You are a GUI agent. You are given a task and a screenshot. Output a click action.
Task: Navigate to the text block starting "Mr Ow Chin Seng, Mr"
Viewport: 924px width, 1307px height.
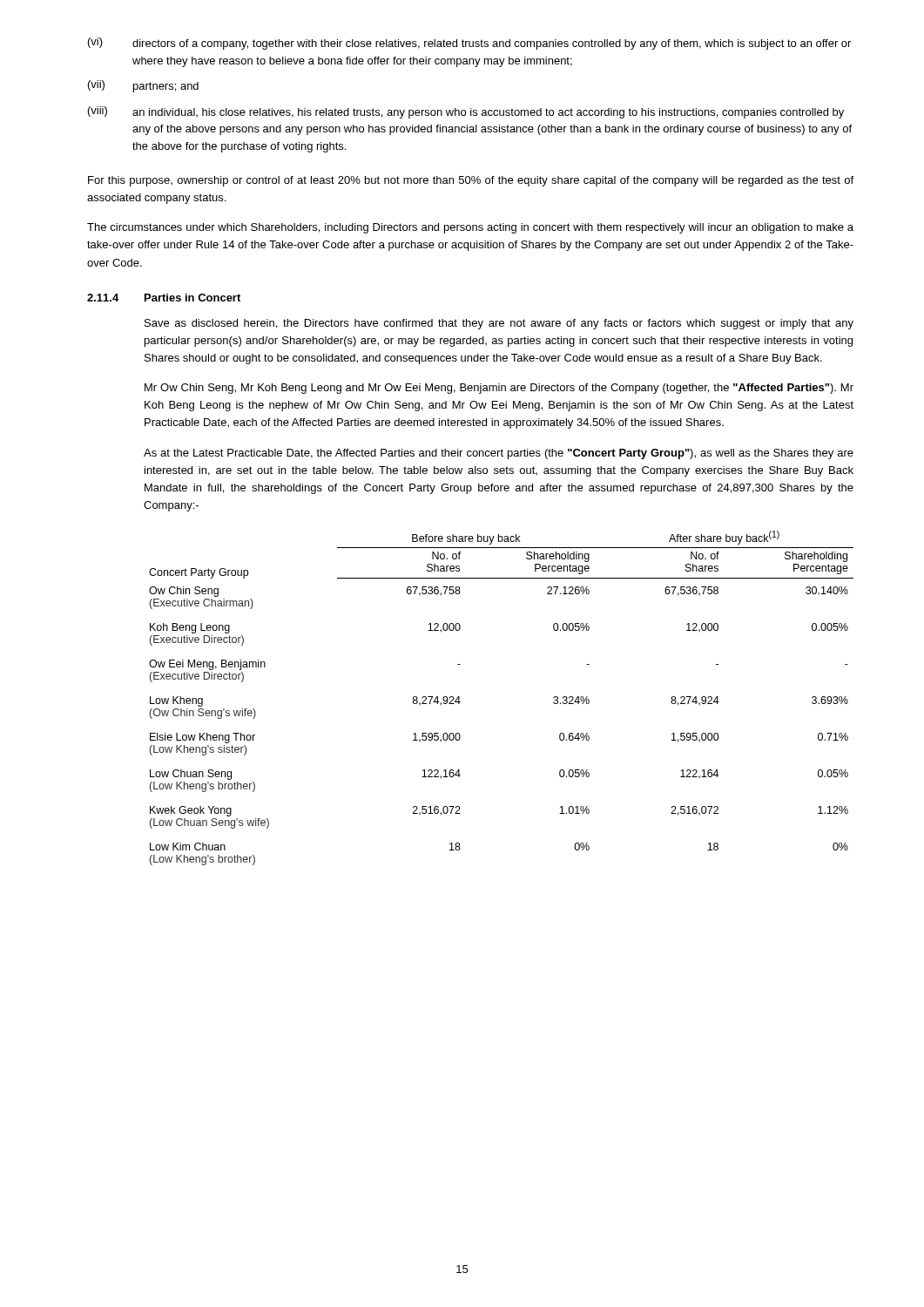(499, 405)
